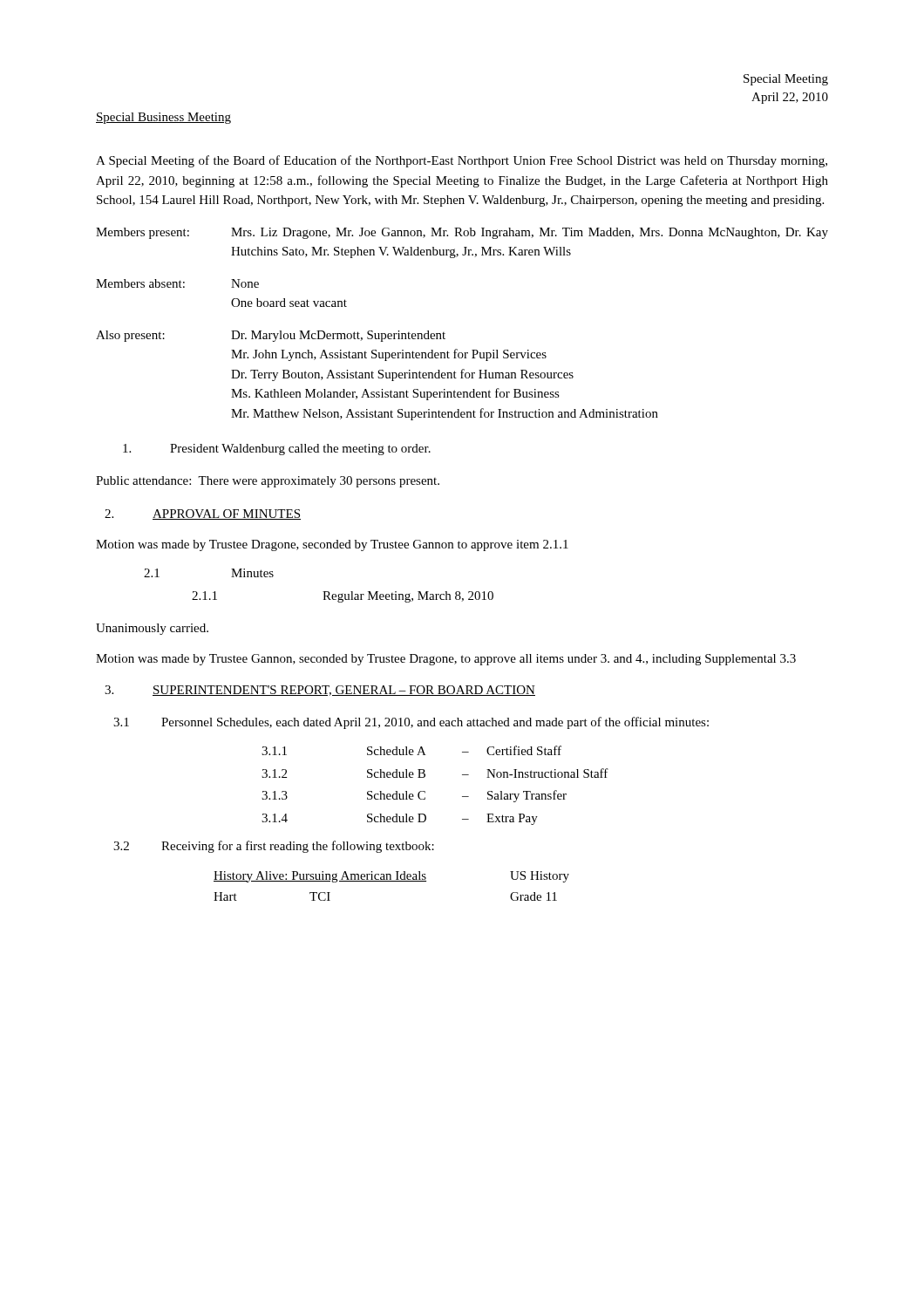The width and height of the screenshot is (924, 1308).
Task: Locate the section header containing "2. APPROVAL OF MINUTES"
Action: click(x=203, y=514)
